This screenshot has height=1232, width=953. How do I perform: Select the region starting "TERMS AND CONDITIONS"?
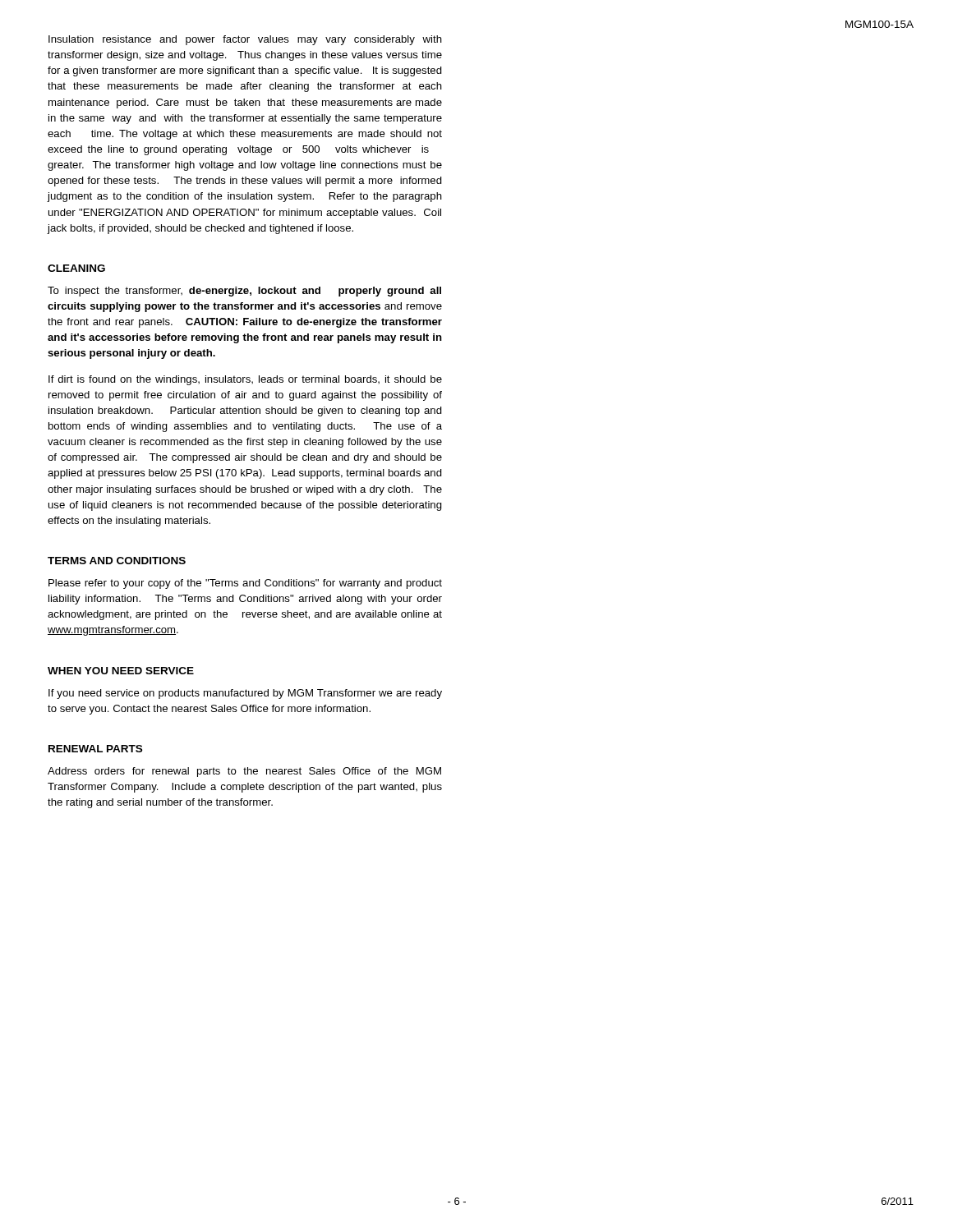117,561
